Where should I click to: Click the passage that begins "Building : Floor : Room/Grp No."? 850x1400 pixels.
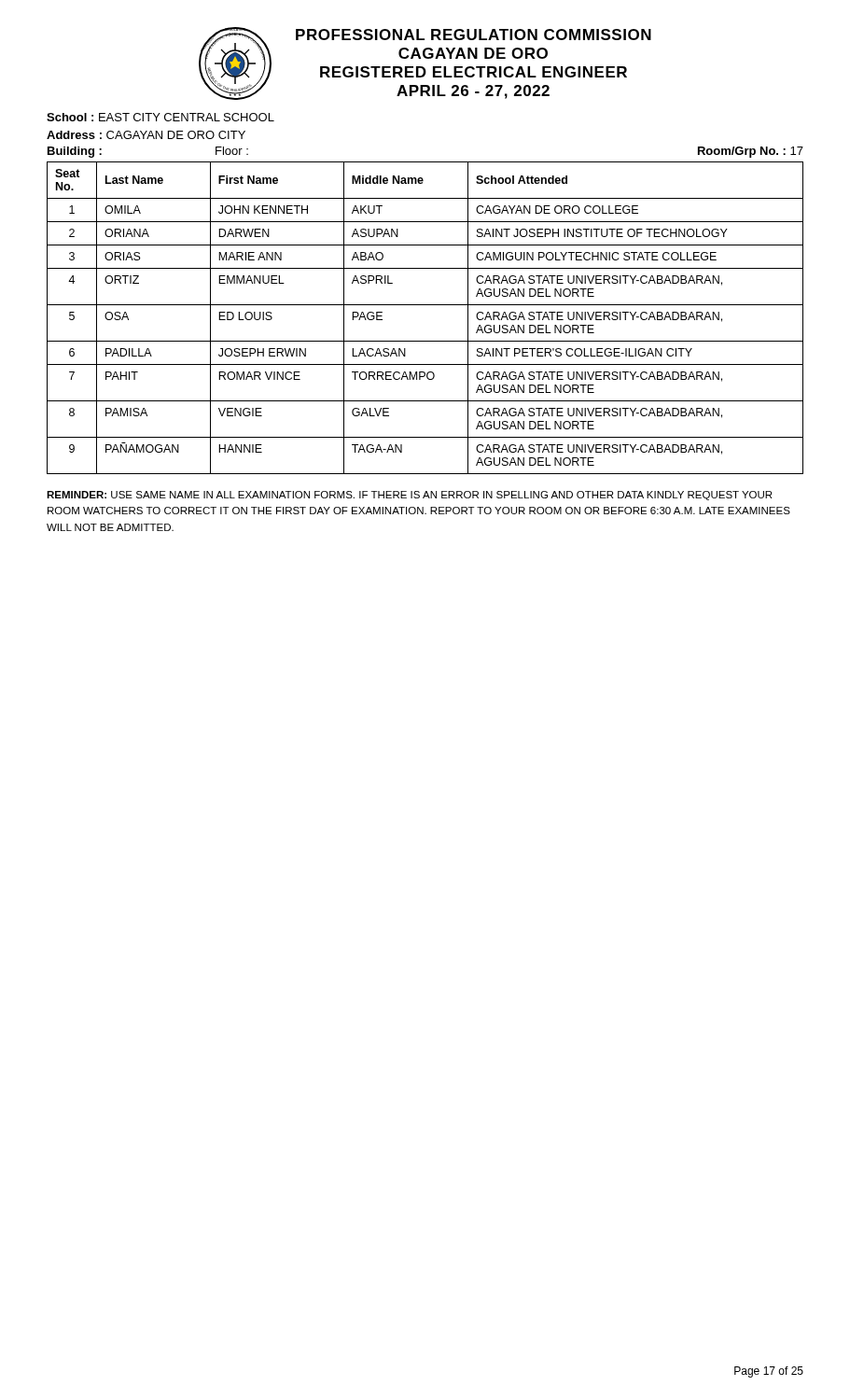coord(425,151)
